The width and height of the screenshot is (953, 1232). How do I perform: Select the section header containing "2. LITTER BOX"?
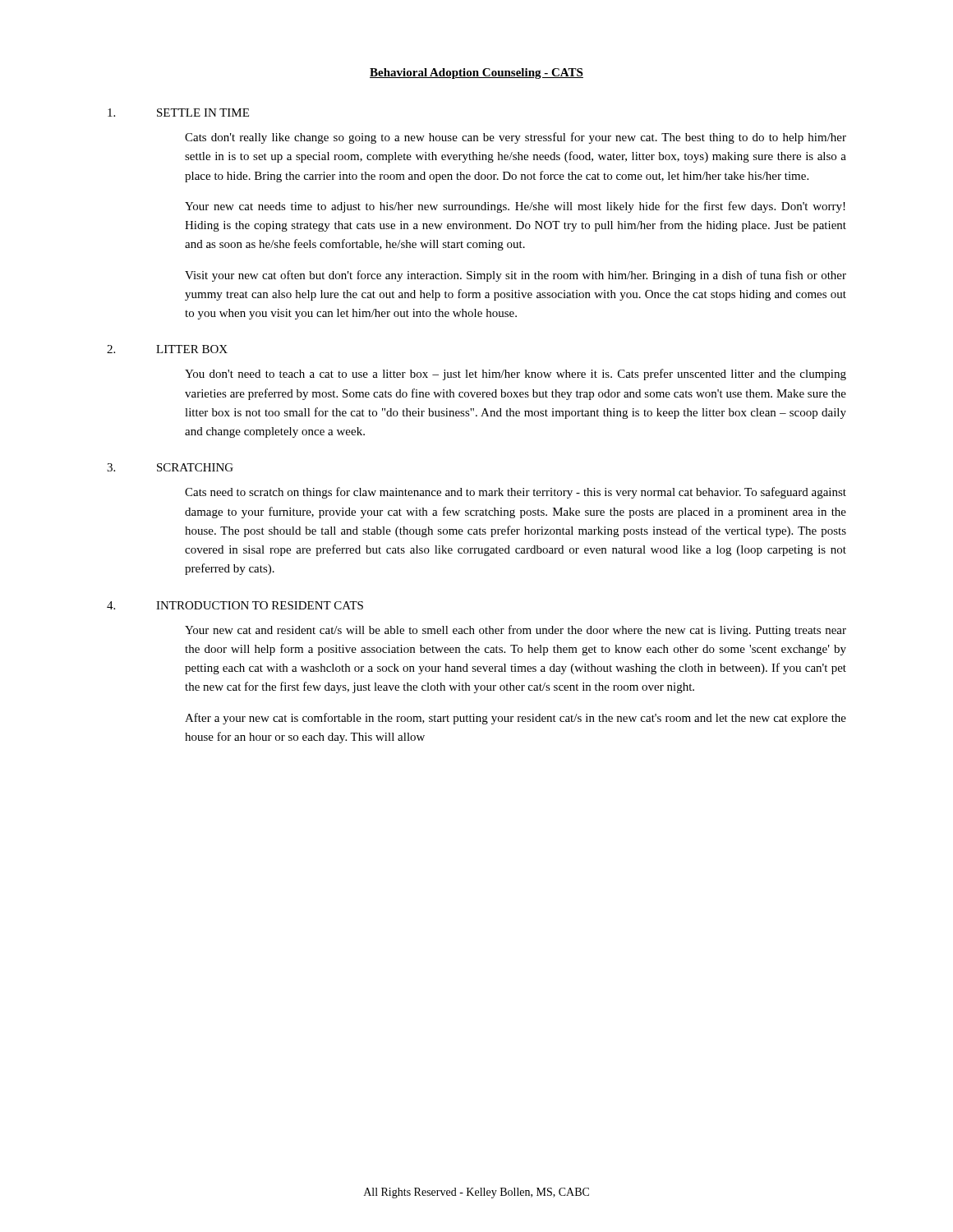167,350
